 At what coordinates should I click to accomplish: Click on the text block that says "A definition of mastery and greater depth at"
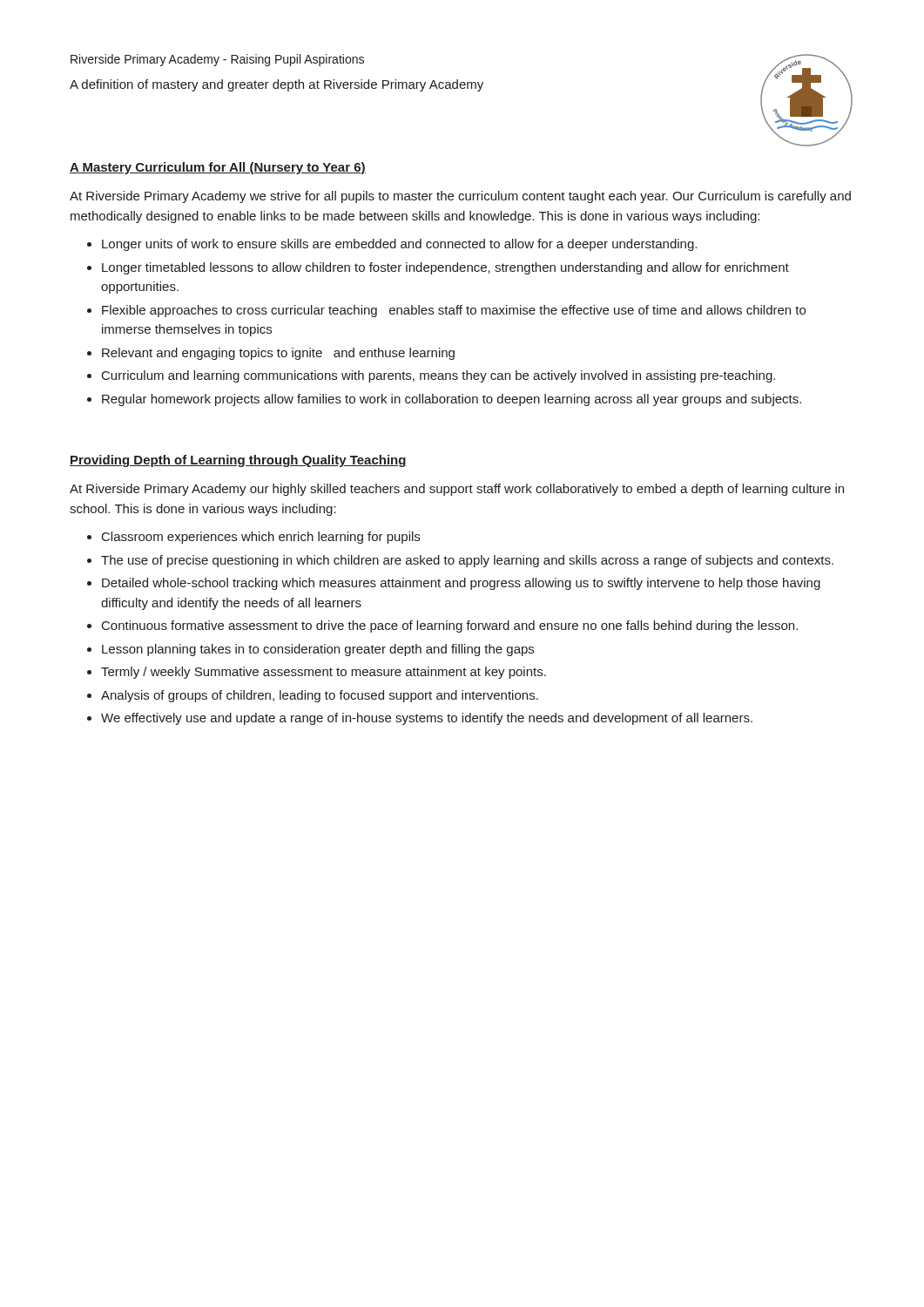pos(277,84)
